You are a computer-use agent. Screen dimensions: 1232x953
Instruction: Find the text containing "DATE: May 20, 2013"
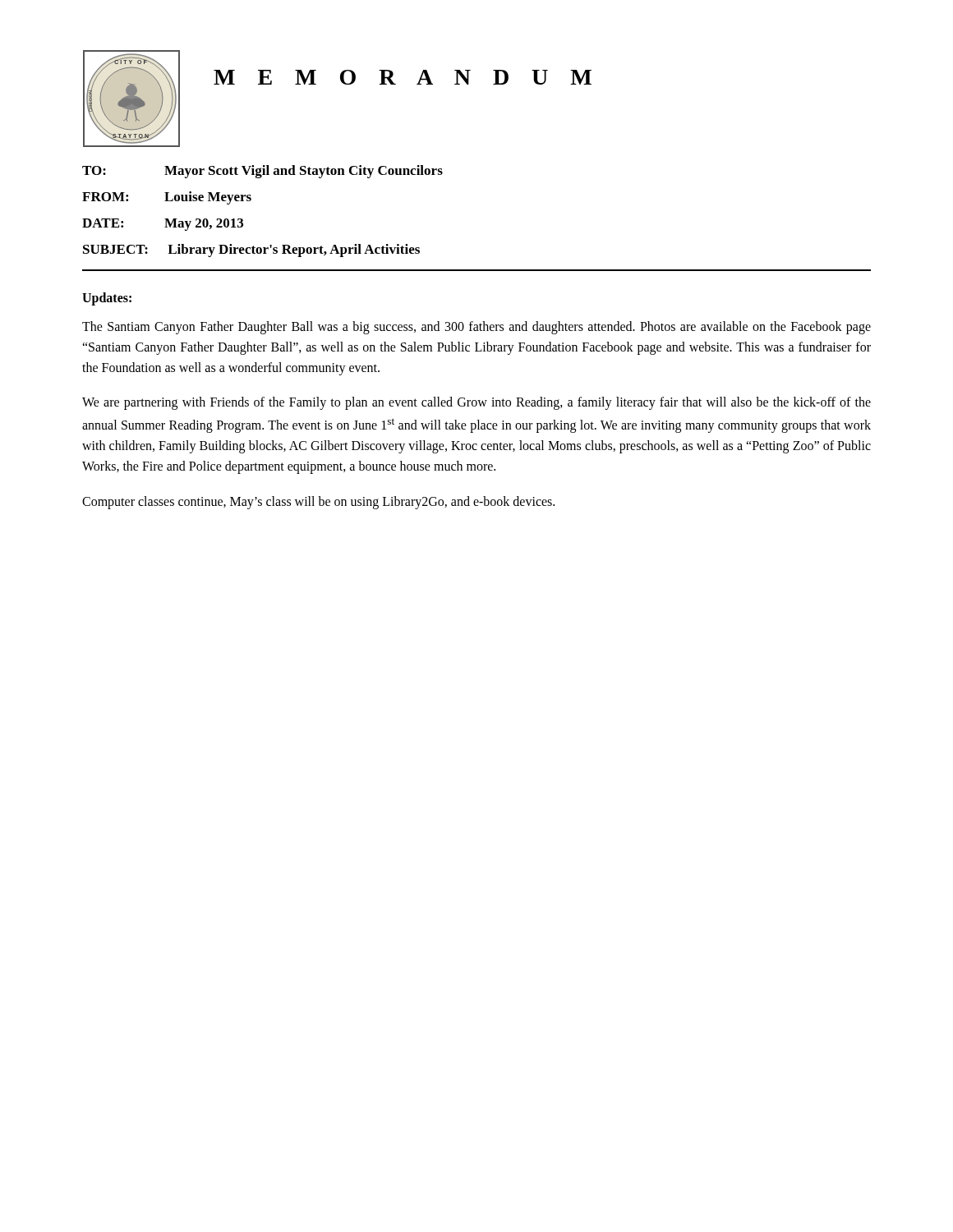tap(163, 225)
